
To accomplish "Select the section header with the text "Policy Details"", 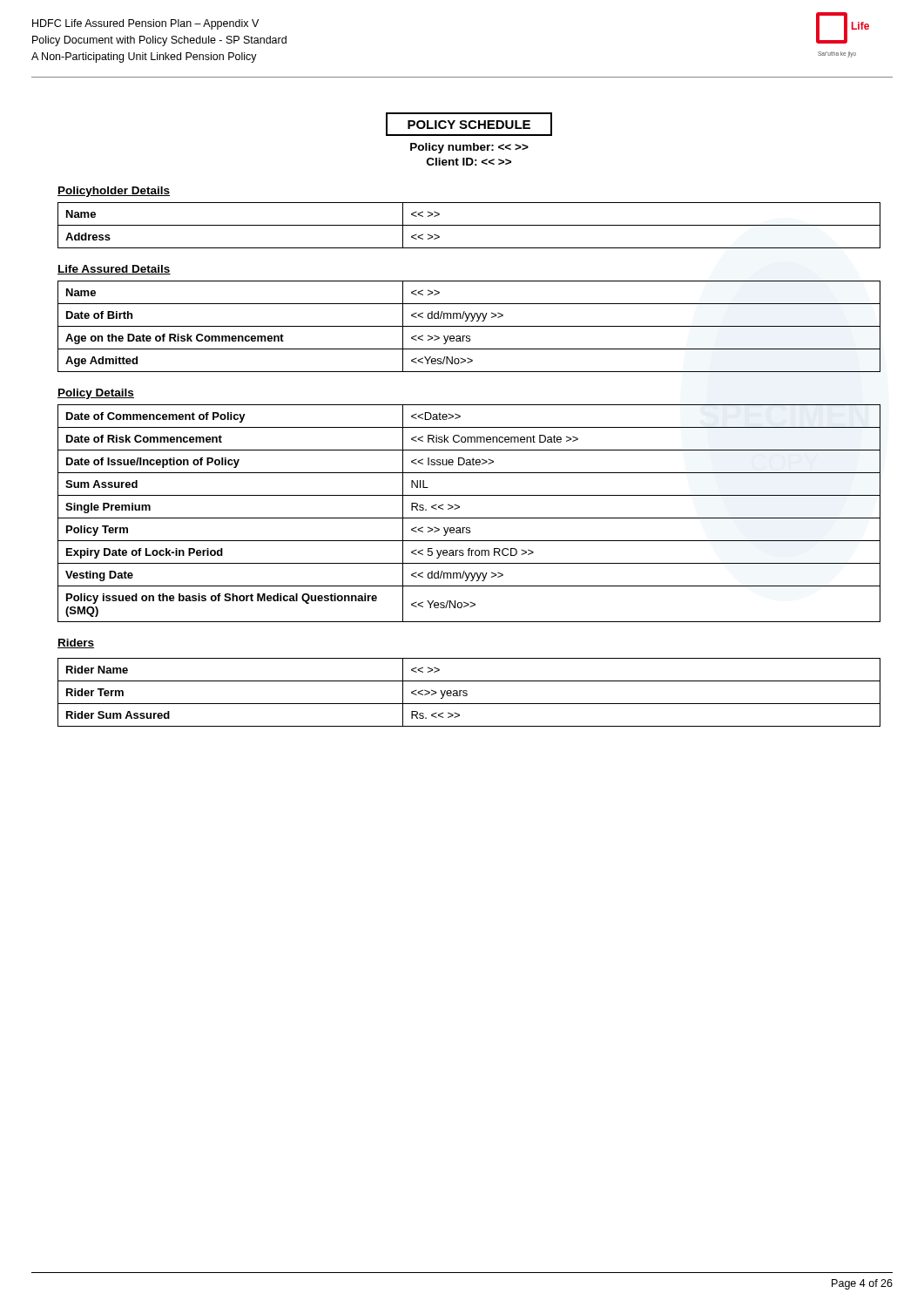I will [x=96, y=392].
